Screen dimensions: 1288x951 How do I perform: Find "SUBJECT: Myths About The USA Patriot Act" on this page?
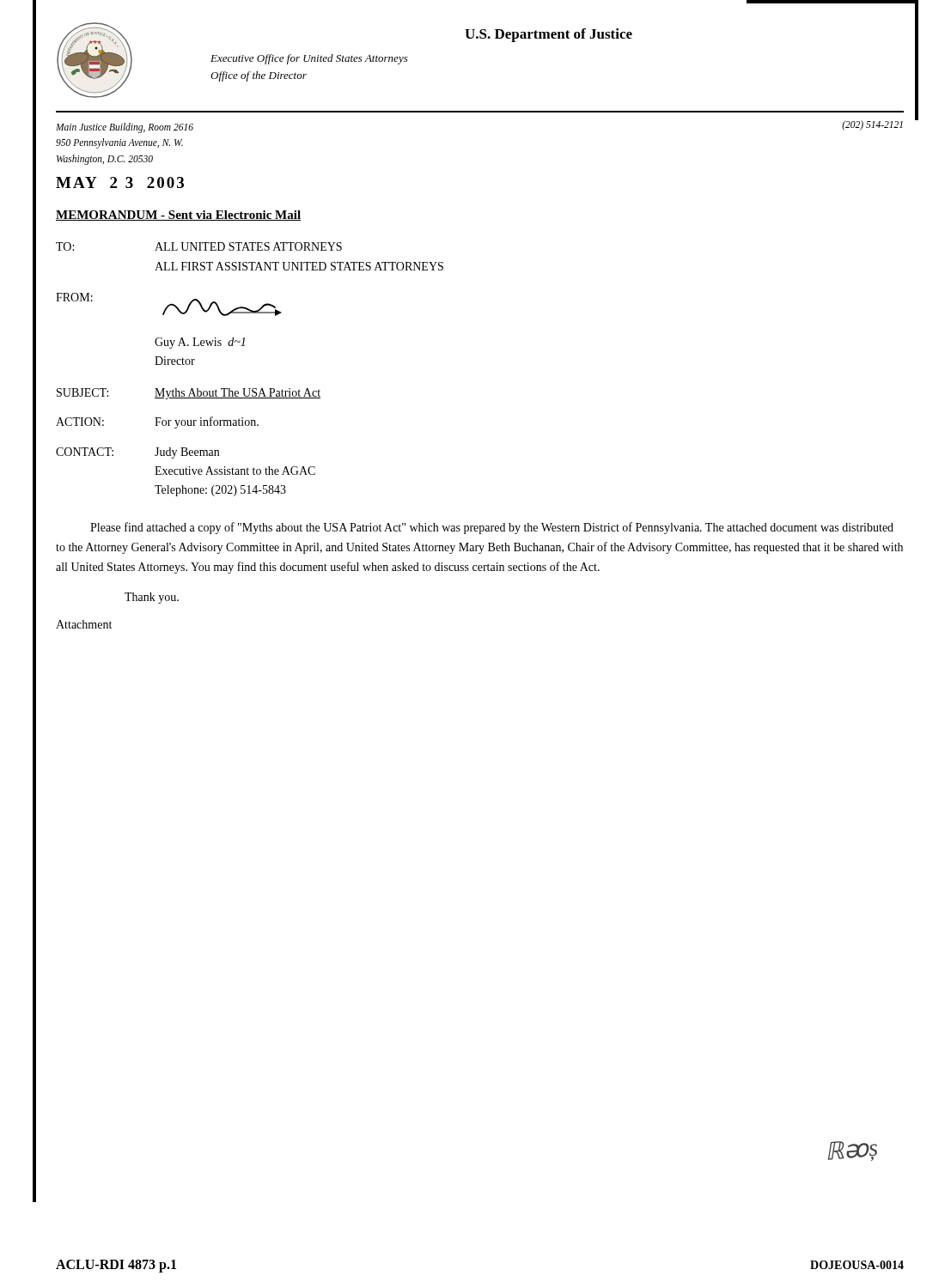(x=188, y=393)
